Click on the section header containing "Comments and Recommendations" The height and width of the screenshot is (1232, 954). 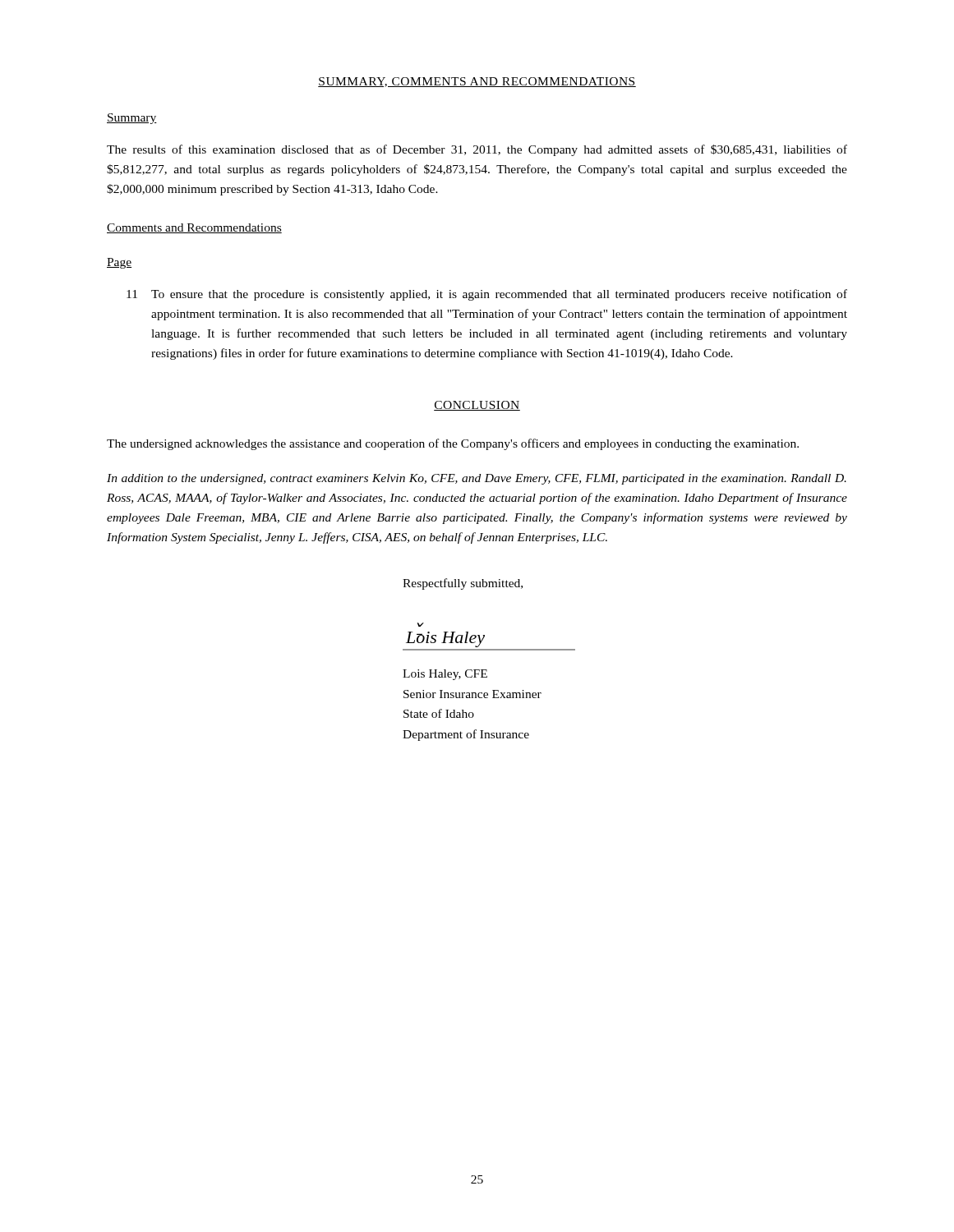tap(194, 228)
